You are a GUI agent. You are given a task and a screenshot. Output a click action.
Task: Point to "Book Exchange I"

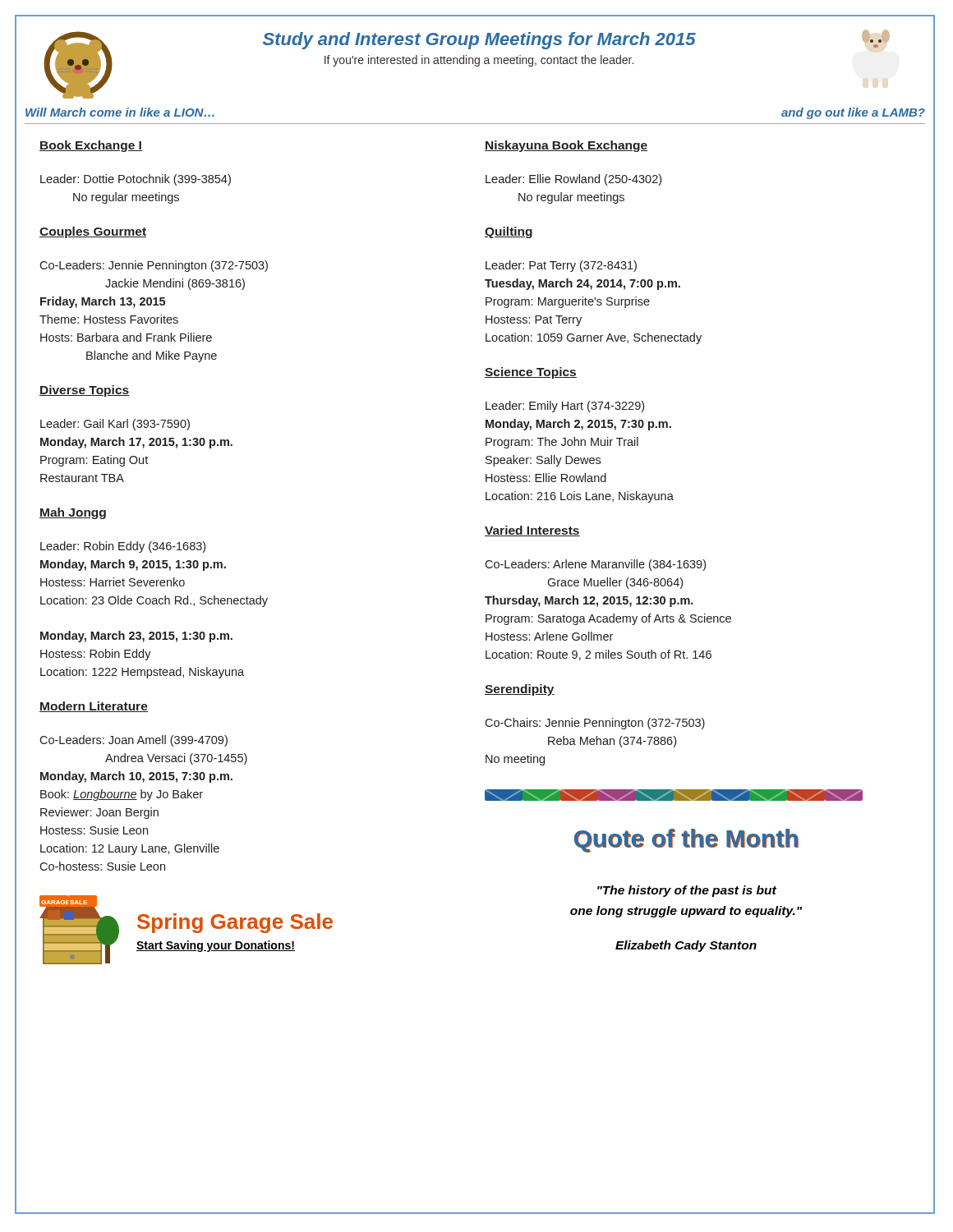[x=91, y=146]
